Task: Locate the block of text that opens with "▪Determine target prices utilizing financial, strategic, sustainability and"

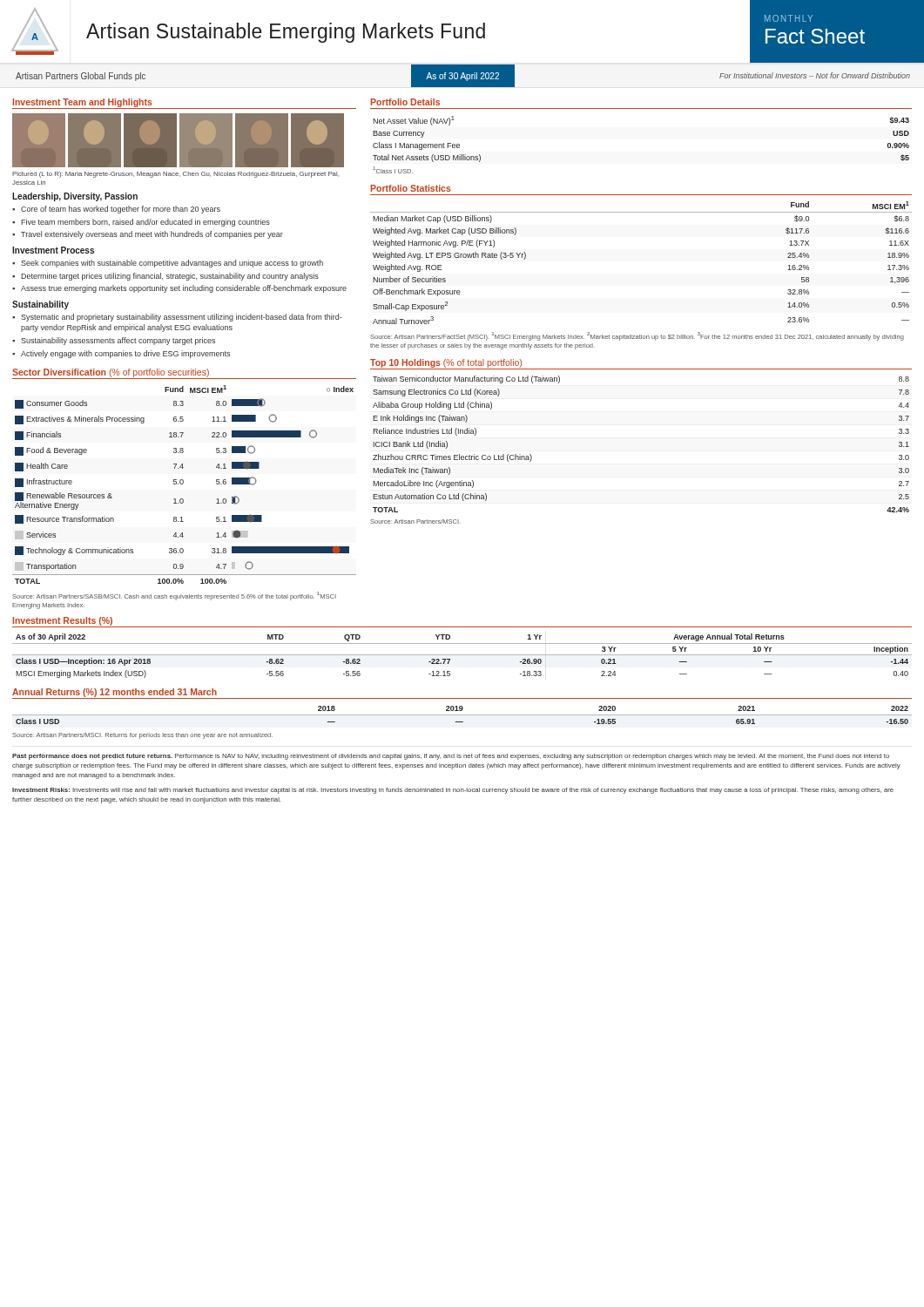Action: 165,276
